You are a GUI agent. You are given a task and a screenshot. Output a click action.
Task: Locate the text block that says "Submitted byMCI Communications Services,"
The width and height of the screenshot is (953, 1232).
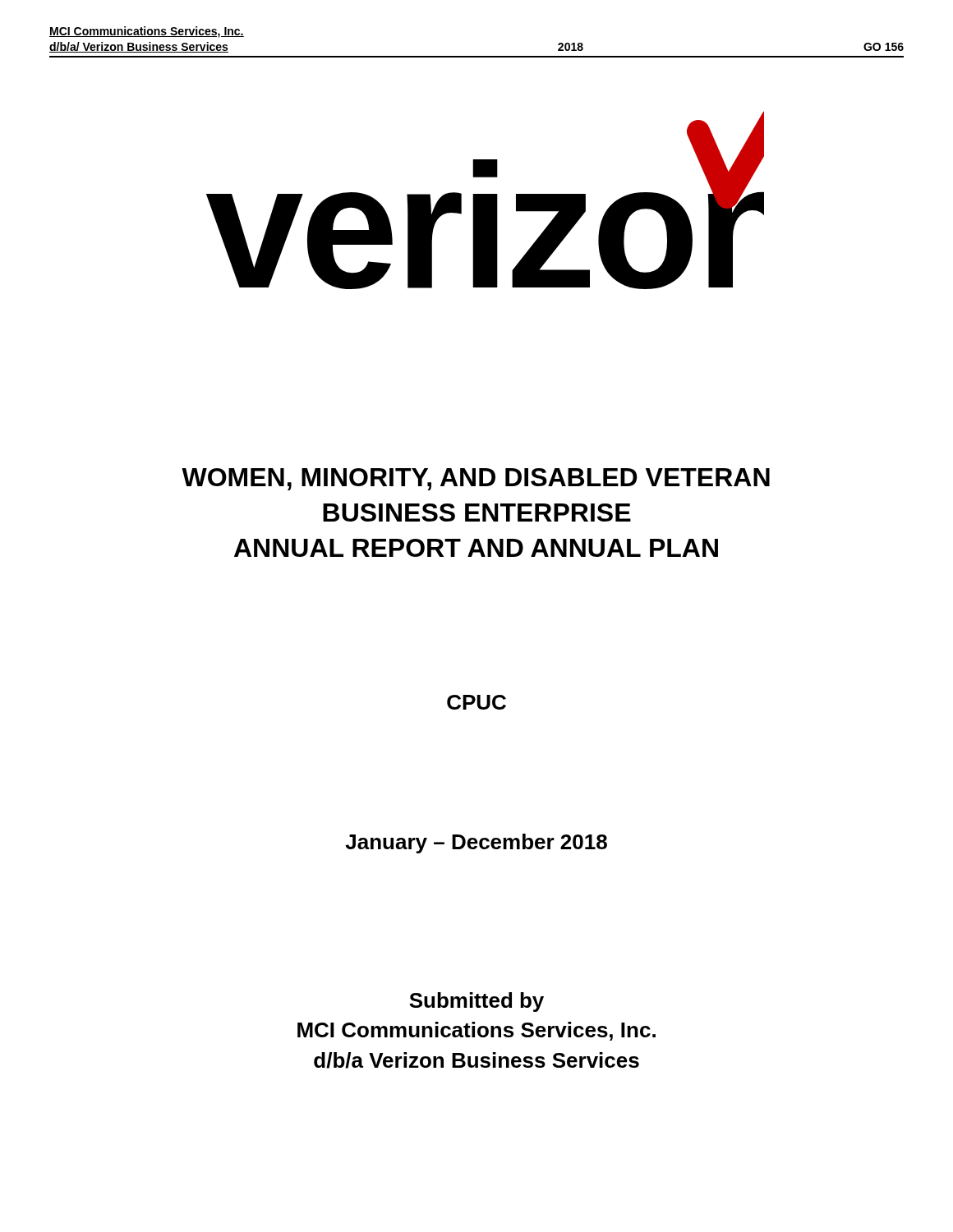(476, 1030)
